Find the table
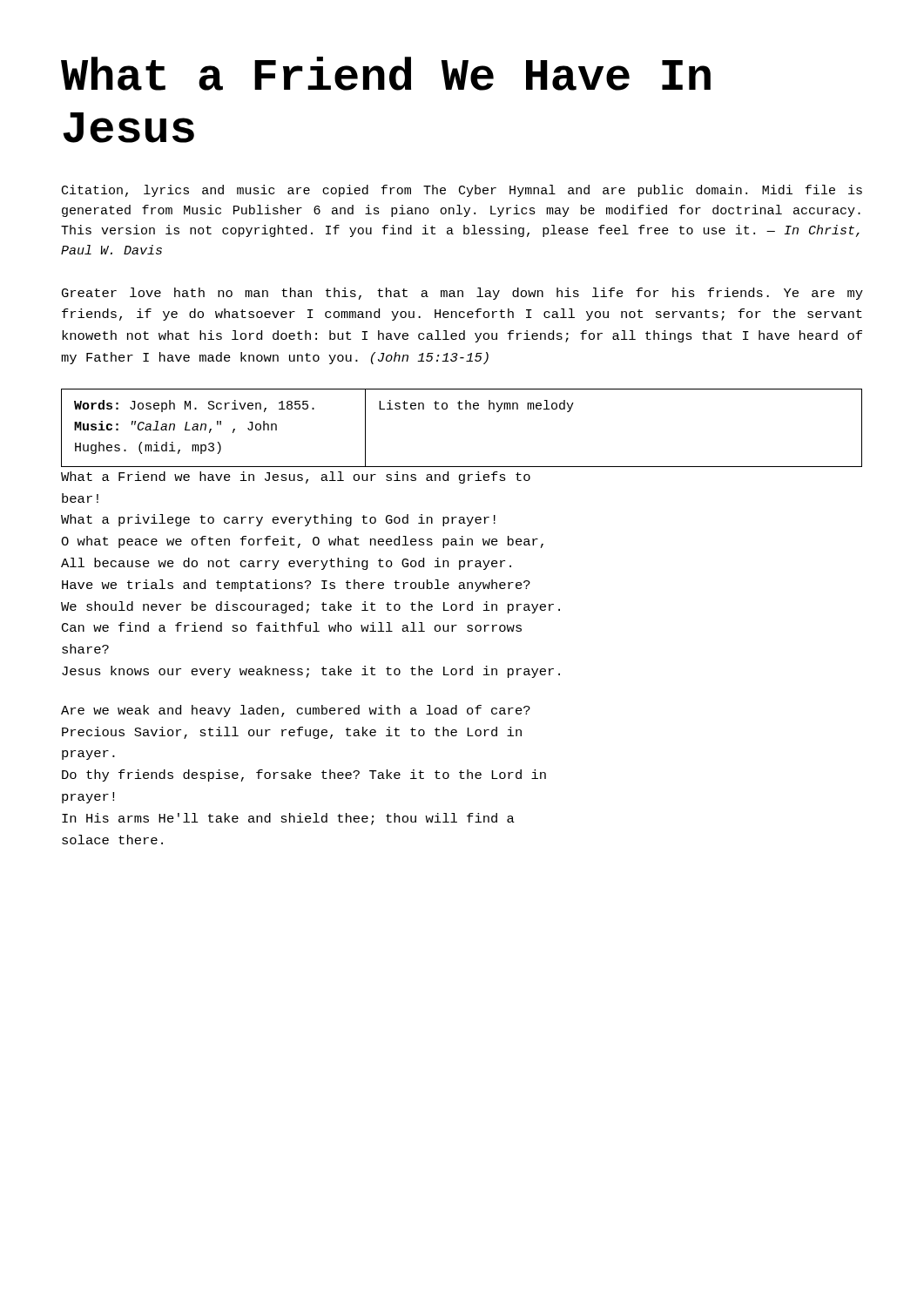The image size is (924, 1307). point(462,428)
